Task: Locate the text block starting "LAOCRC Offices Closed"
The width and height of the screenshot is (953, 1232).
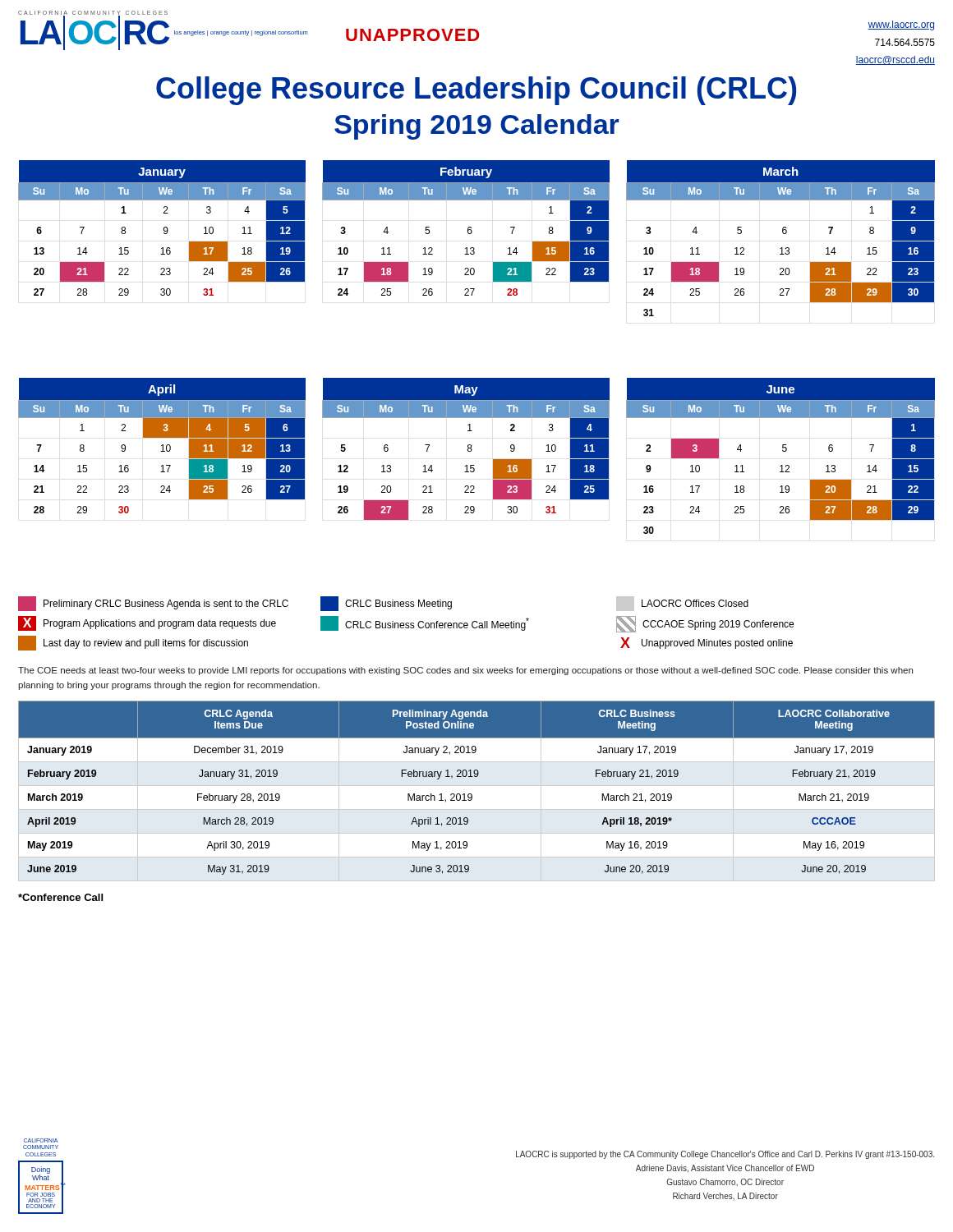Action: [x=682, y=604]
